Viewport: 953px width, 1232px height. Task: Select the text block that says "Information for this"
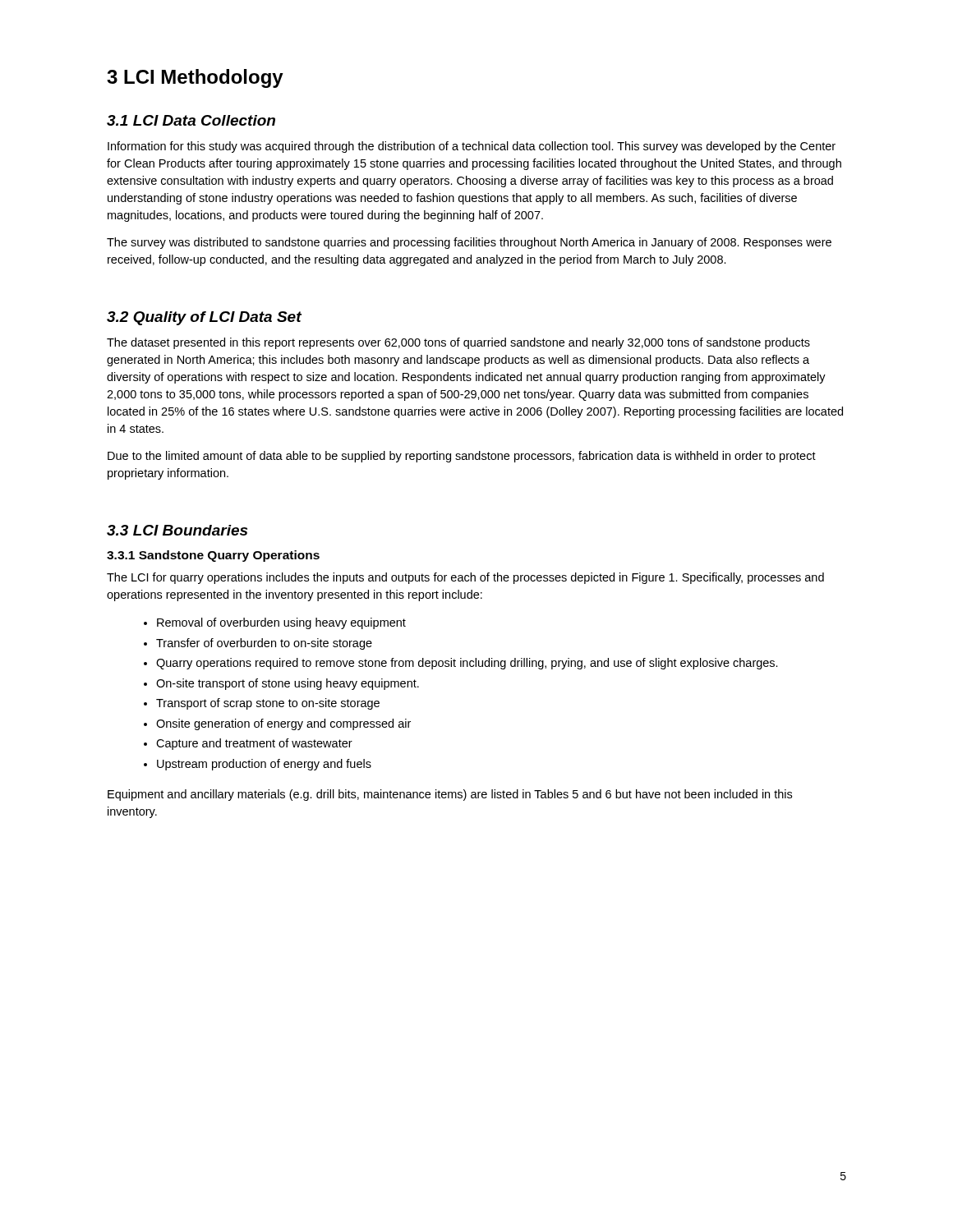tap(476, 181)
